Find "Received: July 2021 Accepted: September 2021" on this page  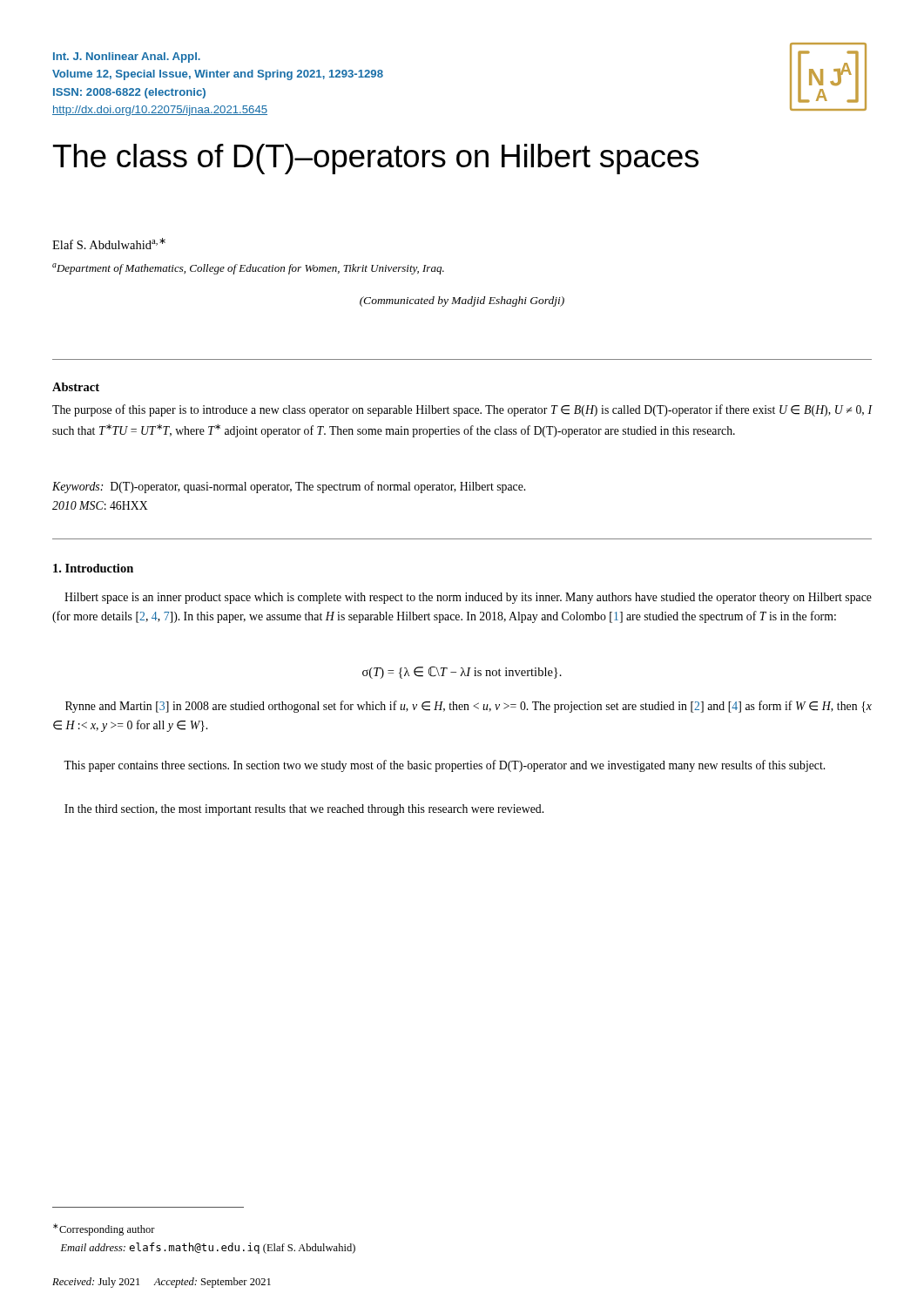(162, 1282)
